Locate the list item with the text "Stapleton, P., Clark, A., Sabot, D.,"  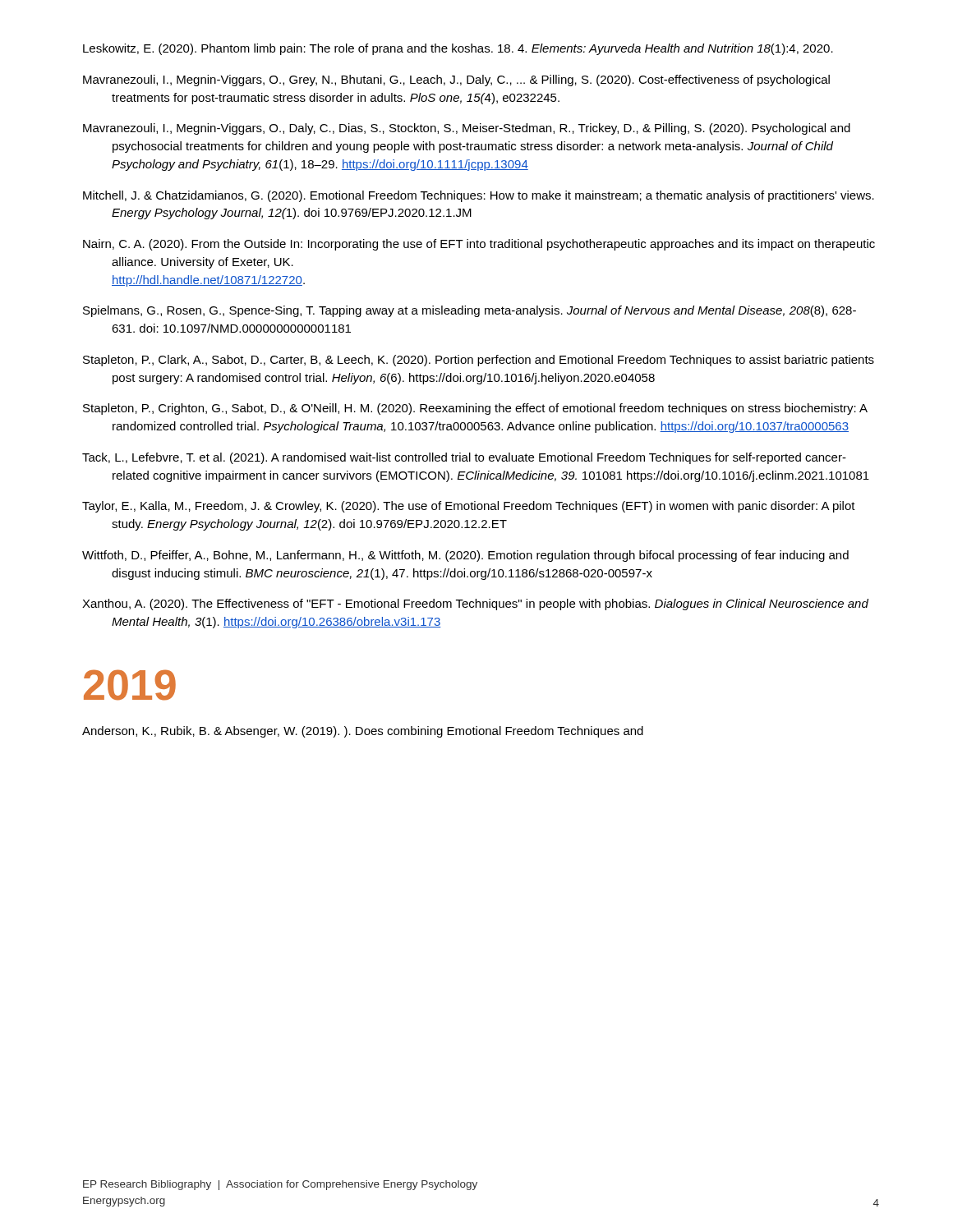point(478,368)
